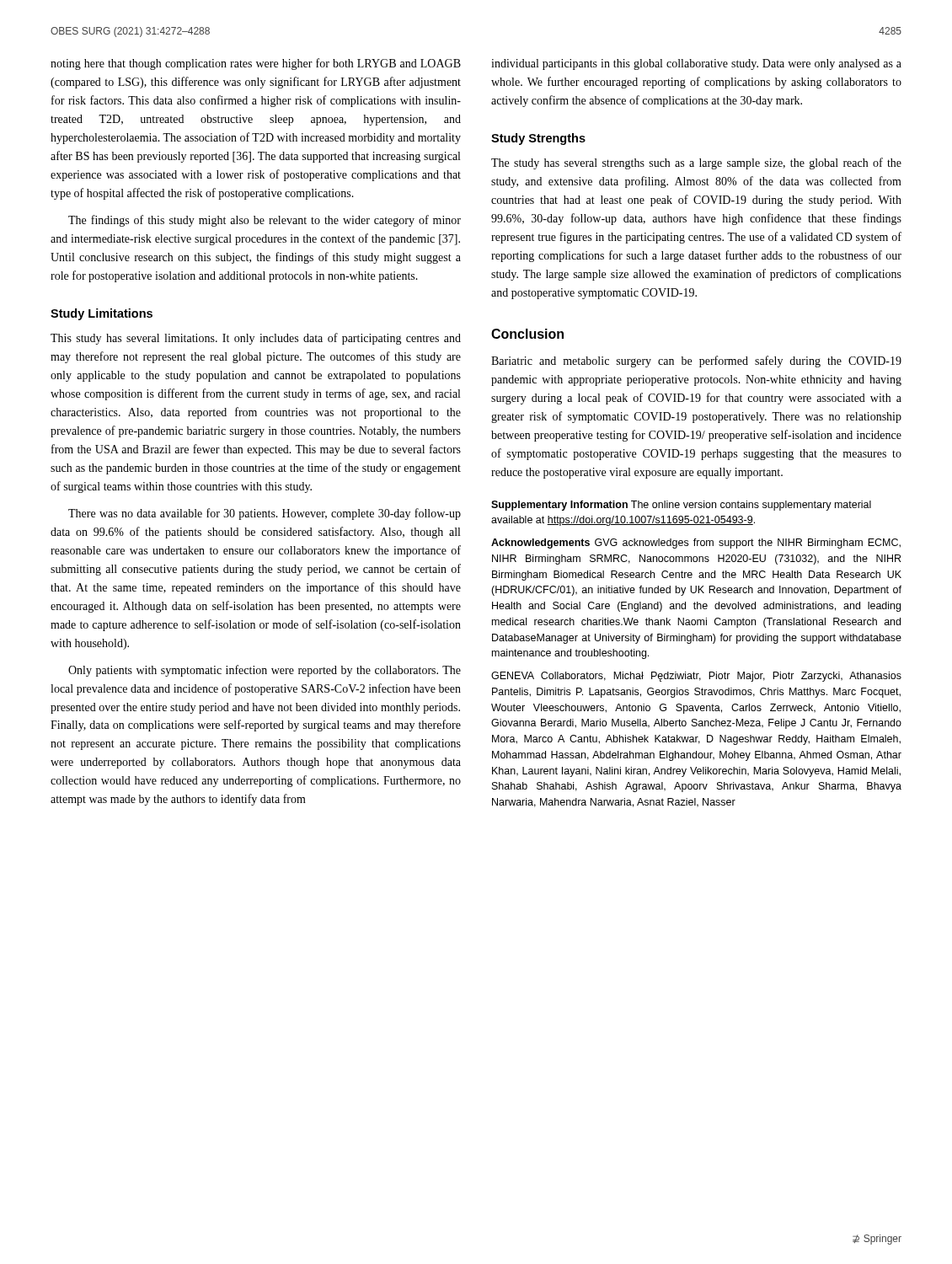Find the text block that says "Acknowledgements GVG acknowledges from support the NIHR"

[x=696, y=598]
